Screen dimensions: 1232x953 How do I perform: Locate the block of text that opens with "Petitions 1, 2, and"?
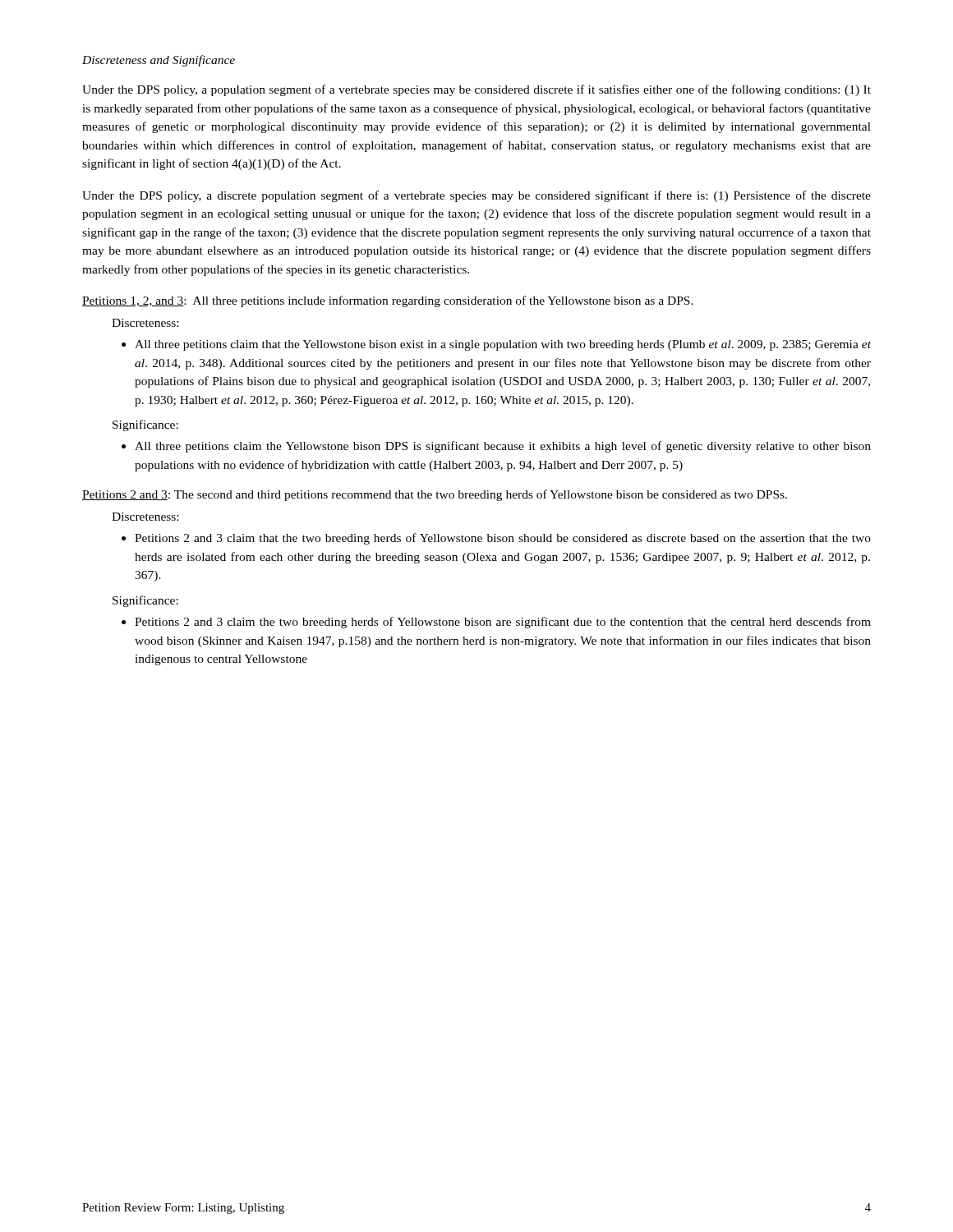pos(388,300)
